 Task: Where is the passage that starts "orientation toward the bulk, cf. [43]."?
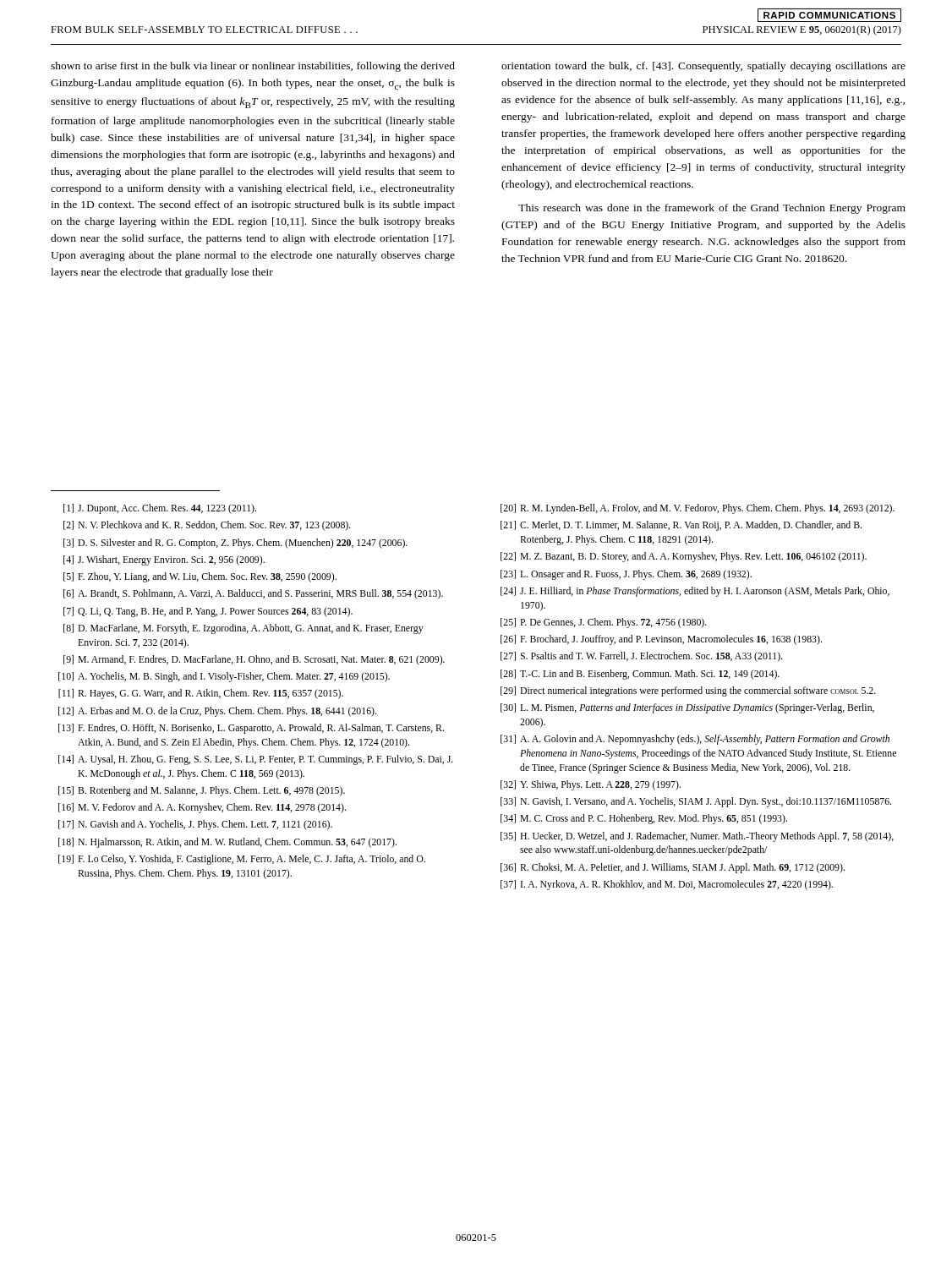[703, 162]
